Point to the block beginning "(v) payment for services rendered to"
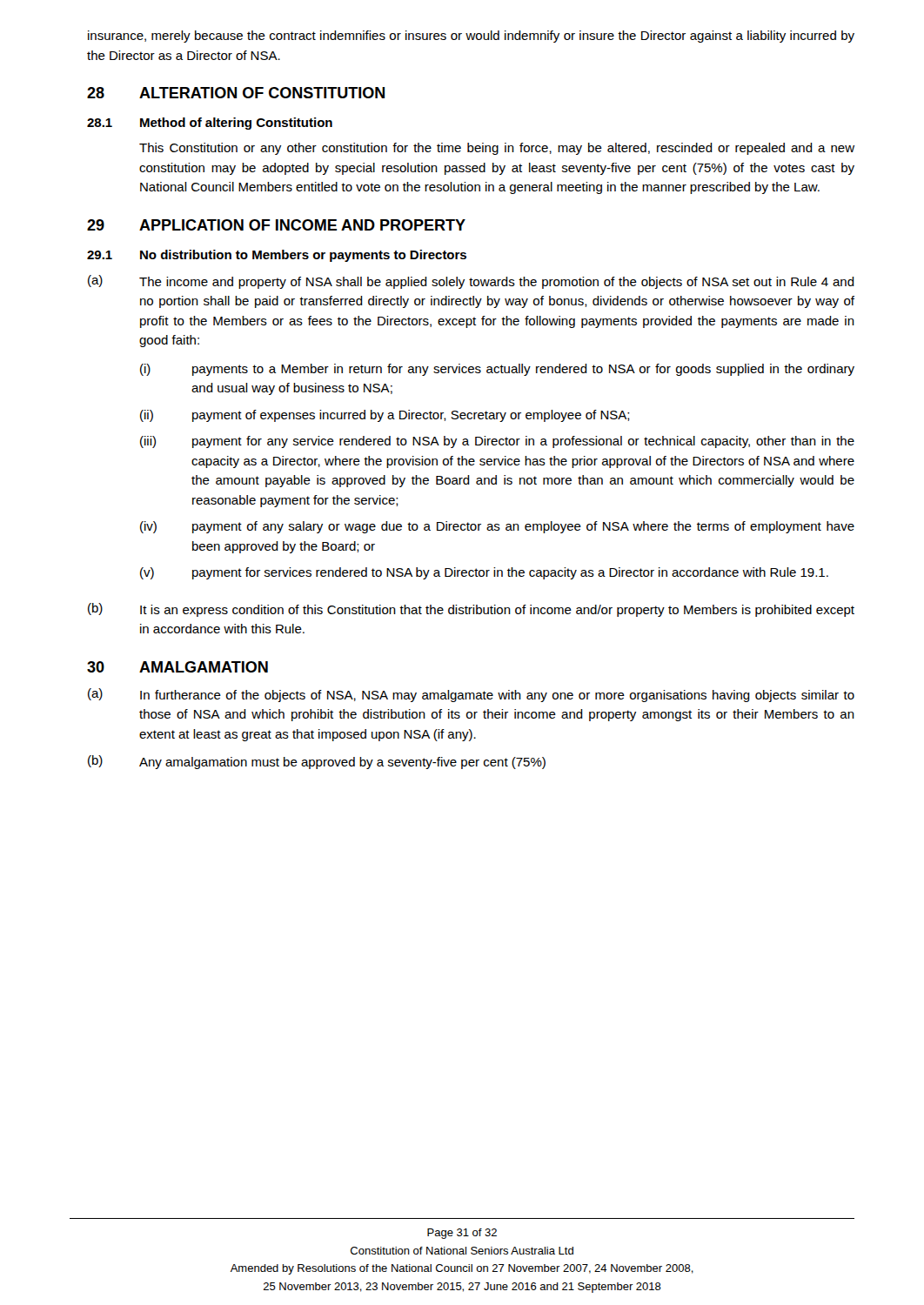Image resolution: width=924 pixels, height=1305 pixels. pos(497,573)
